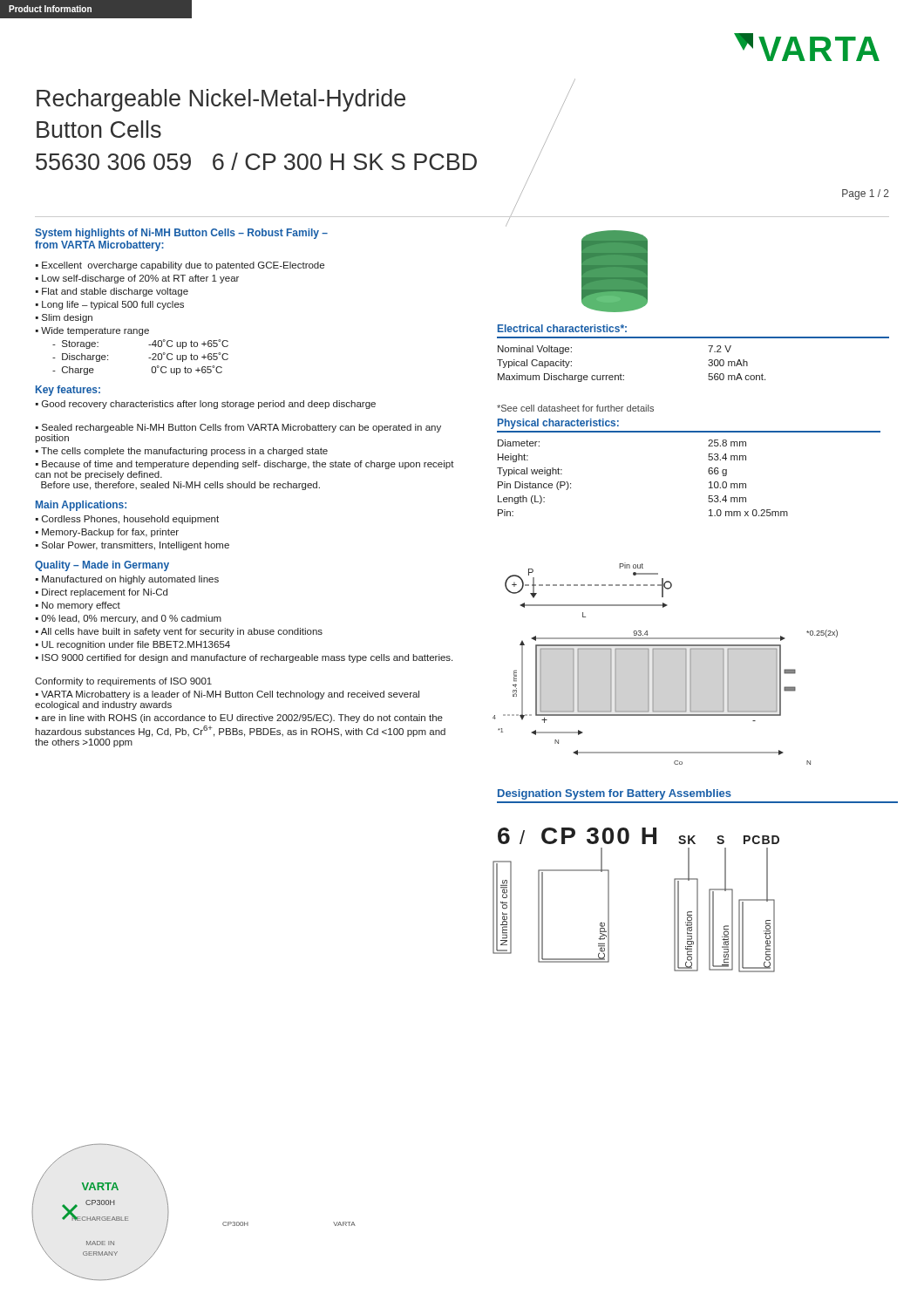This screenshot has width=924, height=1308.
Task: Click on the list item with the text "▪ Flat and"
Action: click(x=112, y=291)
